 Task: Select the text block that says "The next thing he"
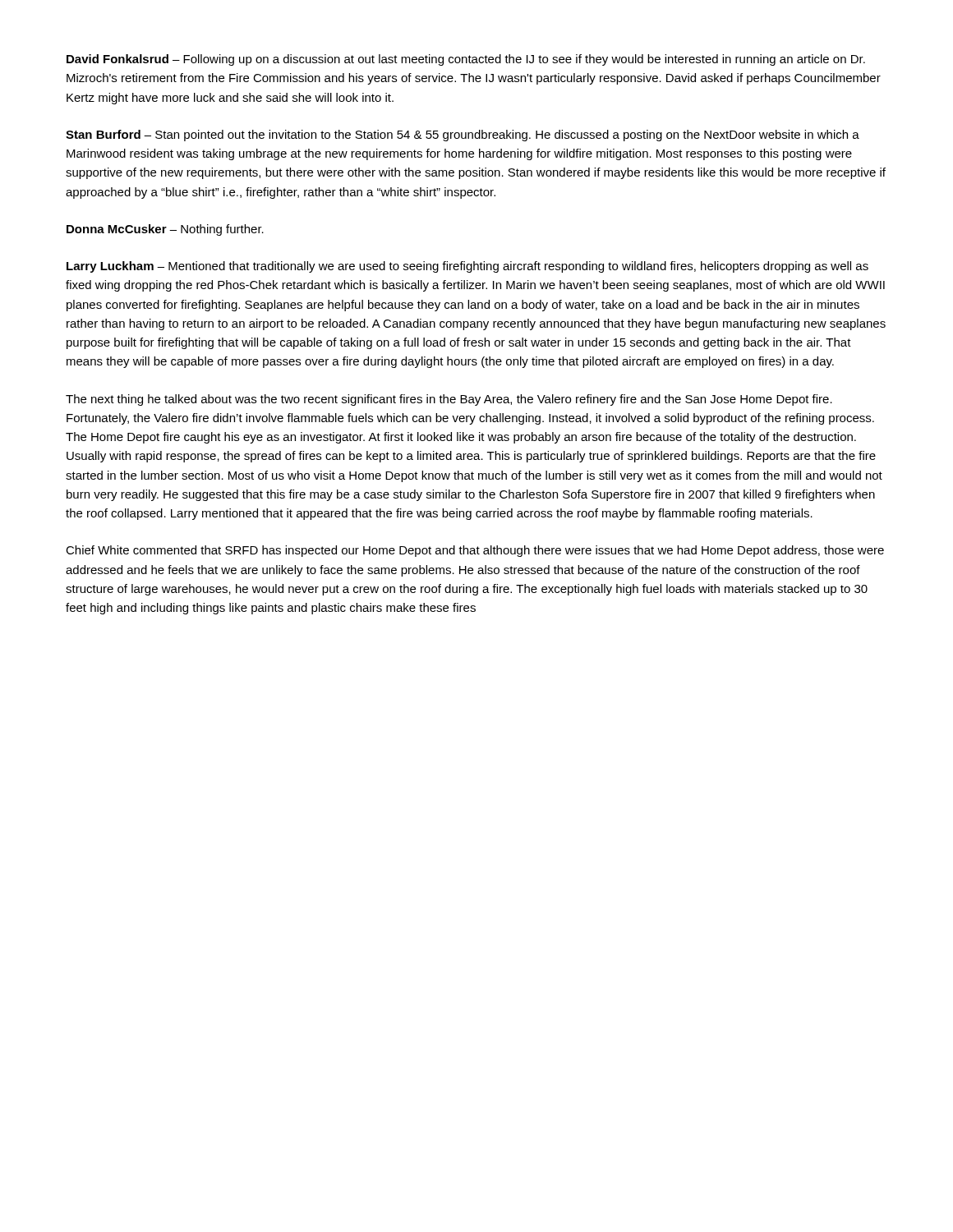click(476, 456)
